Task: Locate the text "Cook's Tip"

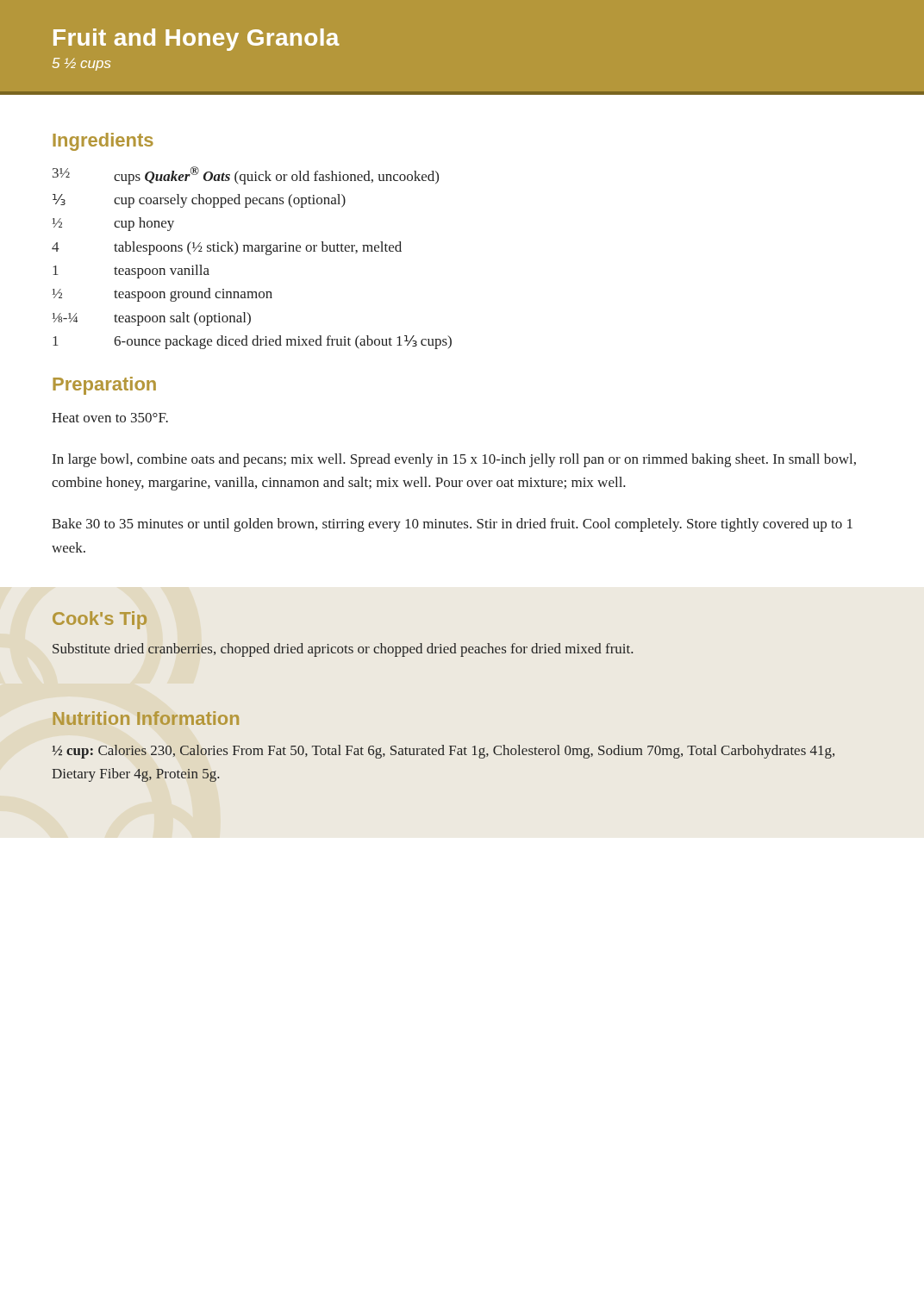Action: 100,619
